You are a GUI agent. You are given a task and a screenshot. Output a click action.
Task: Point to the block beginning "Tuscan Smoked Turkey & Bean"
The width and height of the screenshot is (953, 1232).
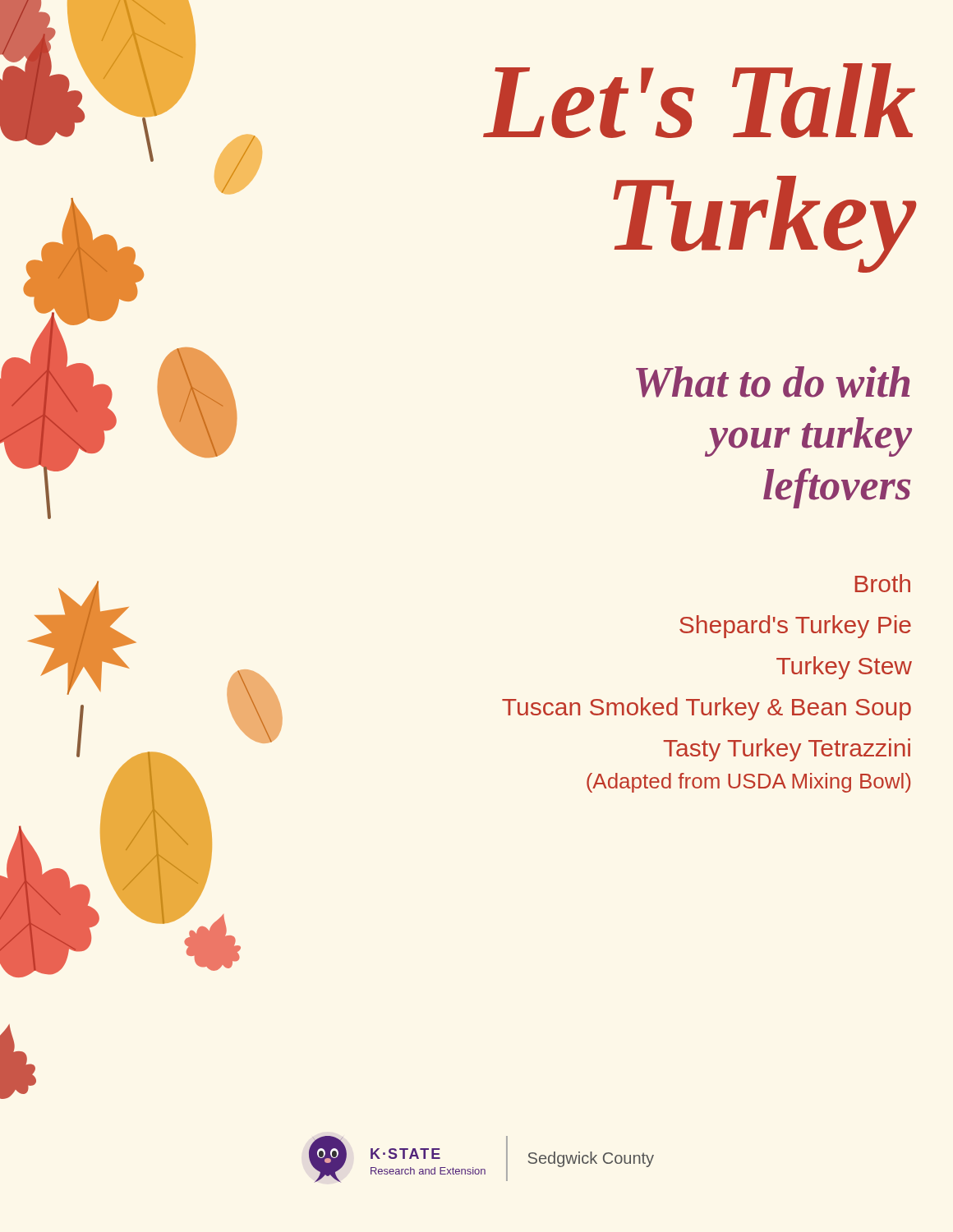coord(707,707)
